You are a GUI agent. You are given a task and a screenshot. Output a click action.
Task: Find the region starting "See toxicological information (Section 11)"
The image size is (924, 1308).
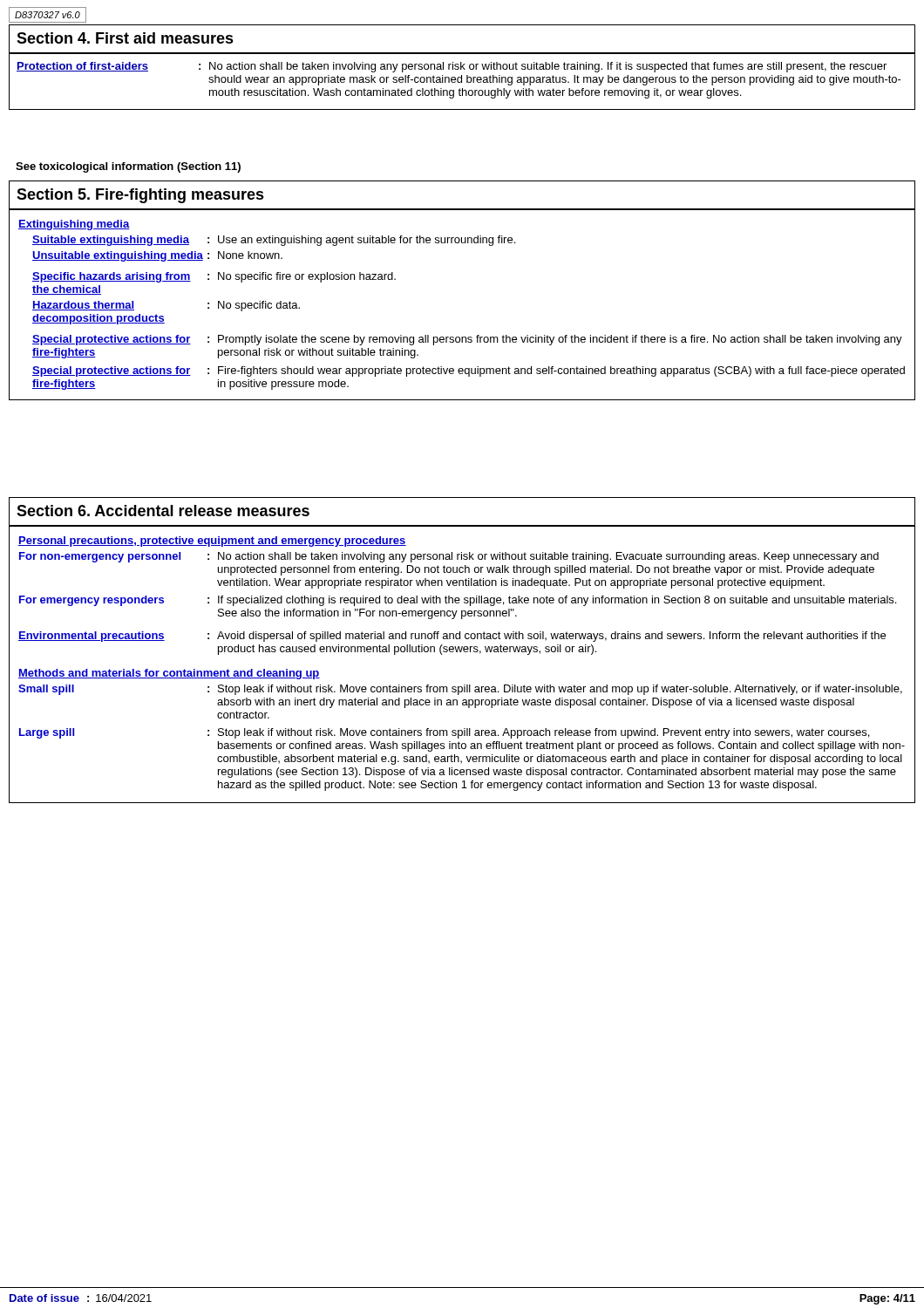point(128,166)
